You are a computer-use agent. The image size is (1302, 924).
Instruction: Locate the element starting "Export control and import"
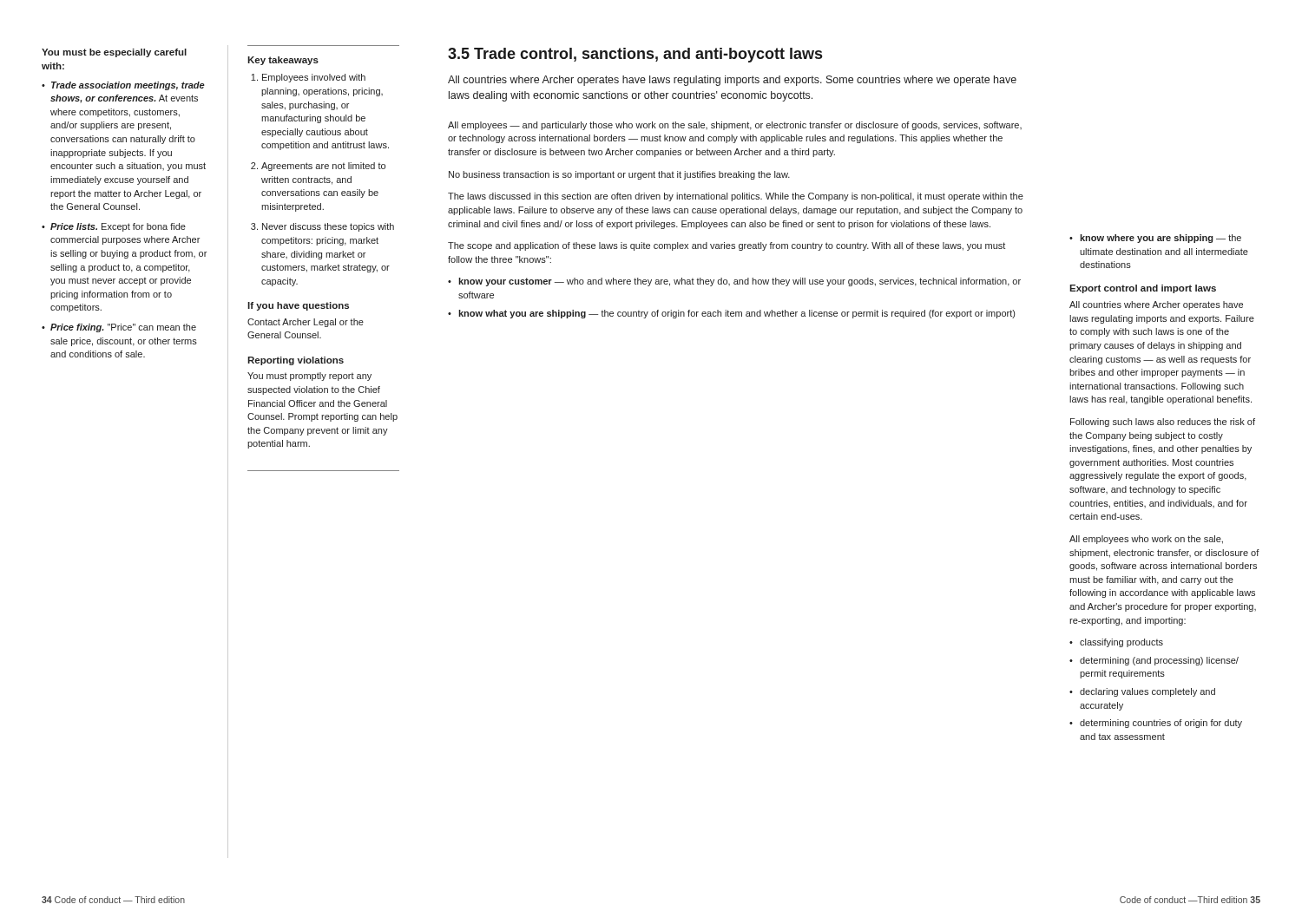pos(1143,288)
